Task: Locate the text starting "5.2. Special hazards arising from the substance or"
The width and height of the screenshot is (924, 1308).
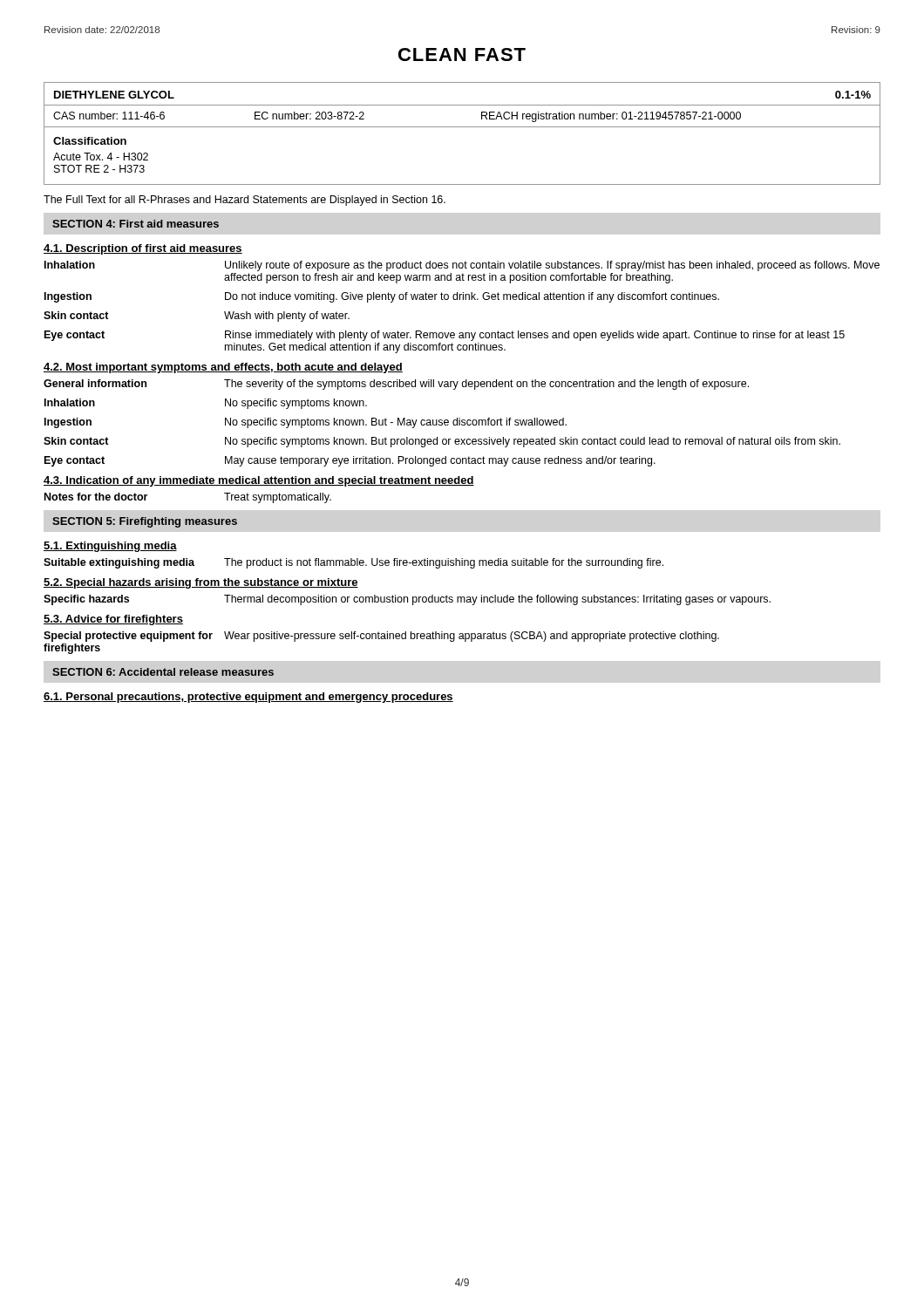Action: 201,582
